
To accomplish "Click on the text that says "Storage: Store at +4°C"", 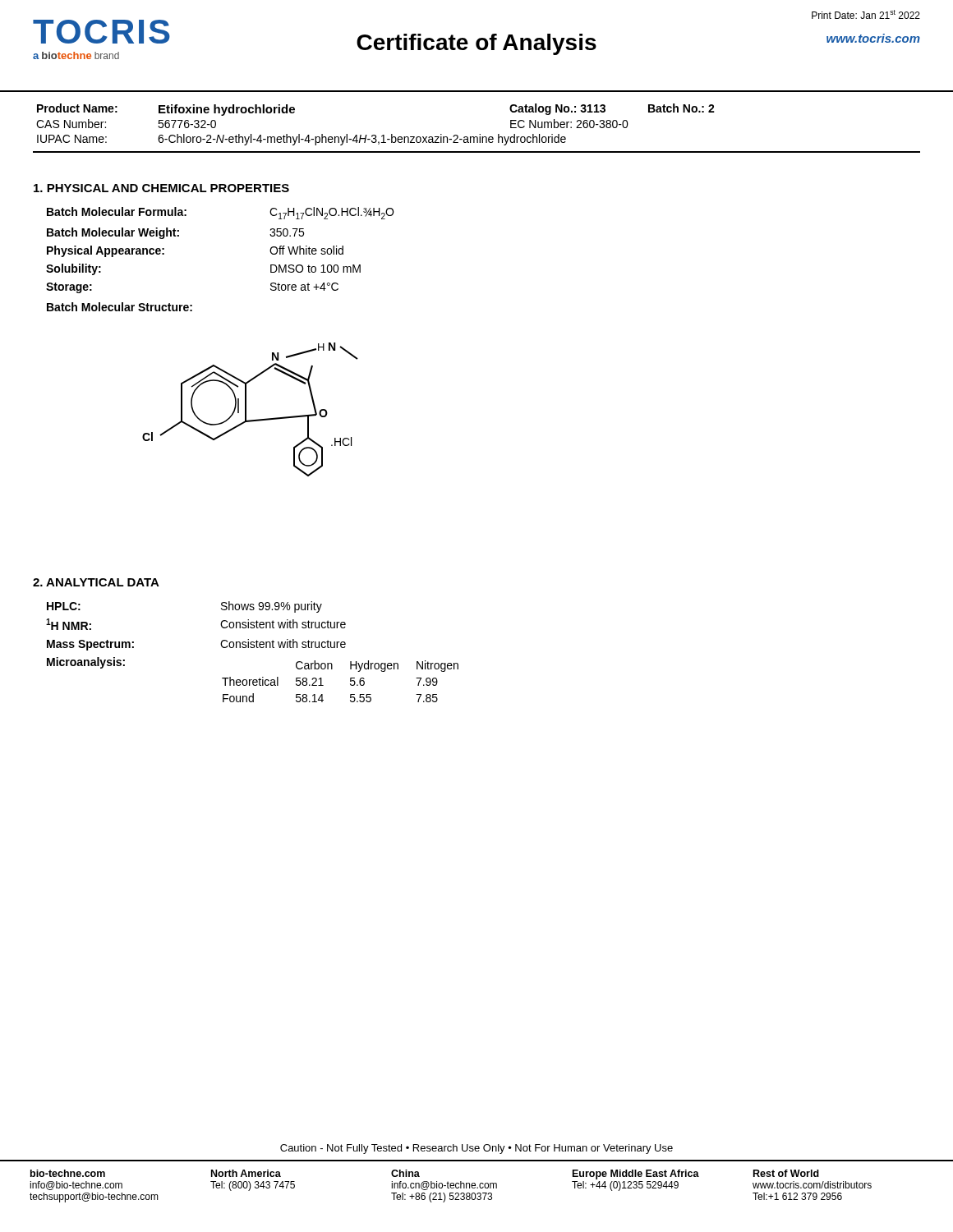I will coord(74,288).
